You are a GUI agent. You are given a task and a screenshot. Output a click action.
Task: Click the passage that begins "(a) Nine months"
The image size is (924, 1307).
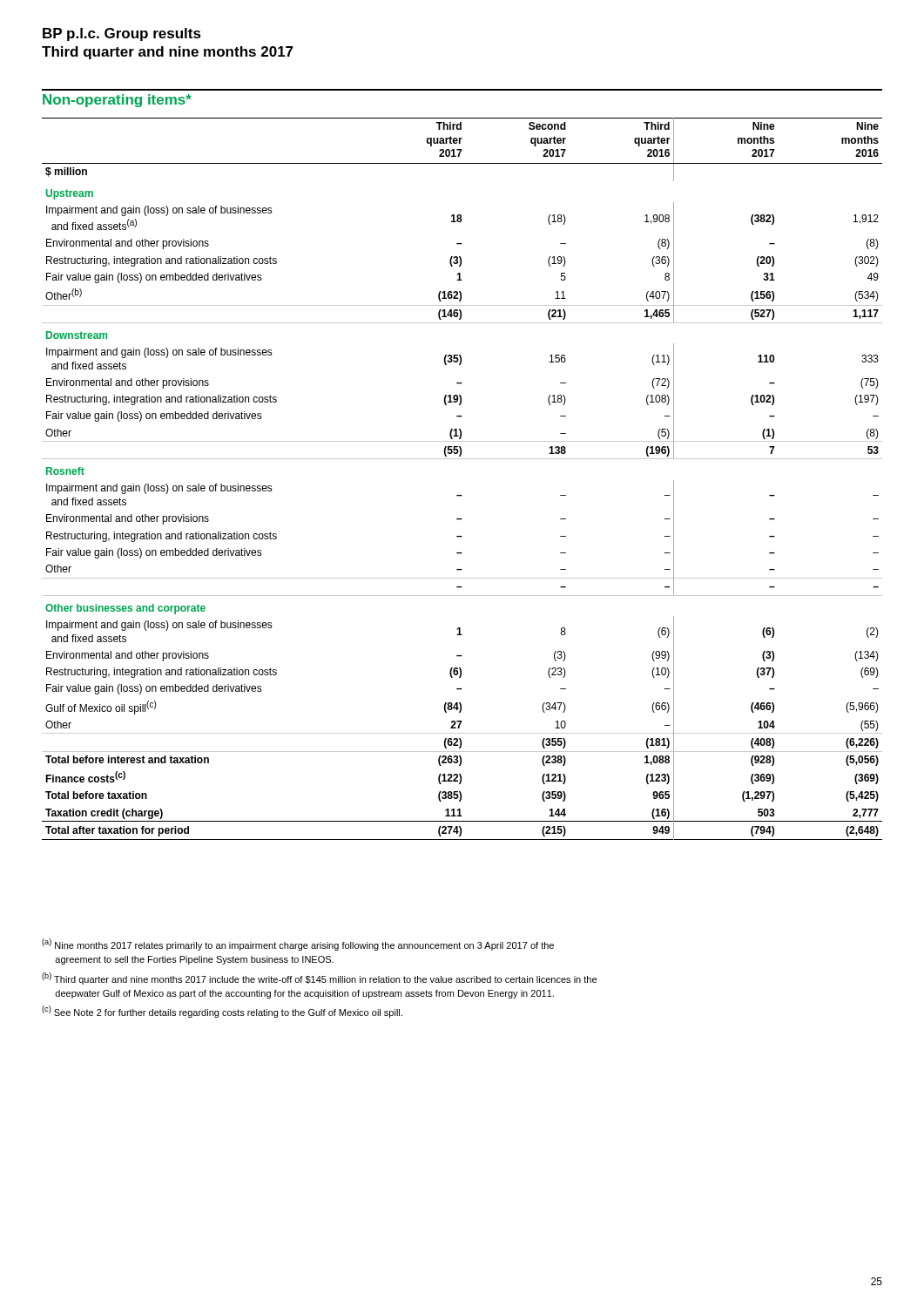coord(447,978)
